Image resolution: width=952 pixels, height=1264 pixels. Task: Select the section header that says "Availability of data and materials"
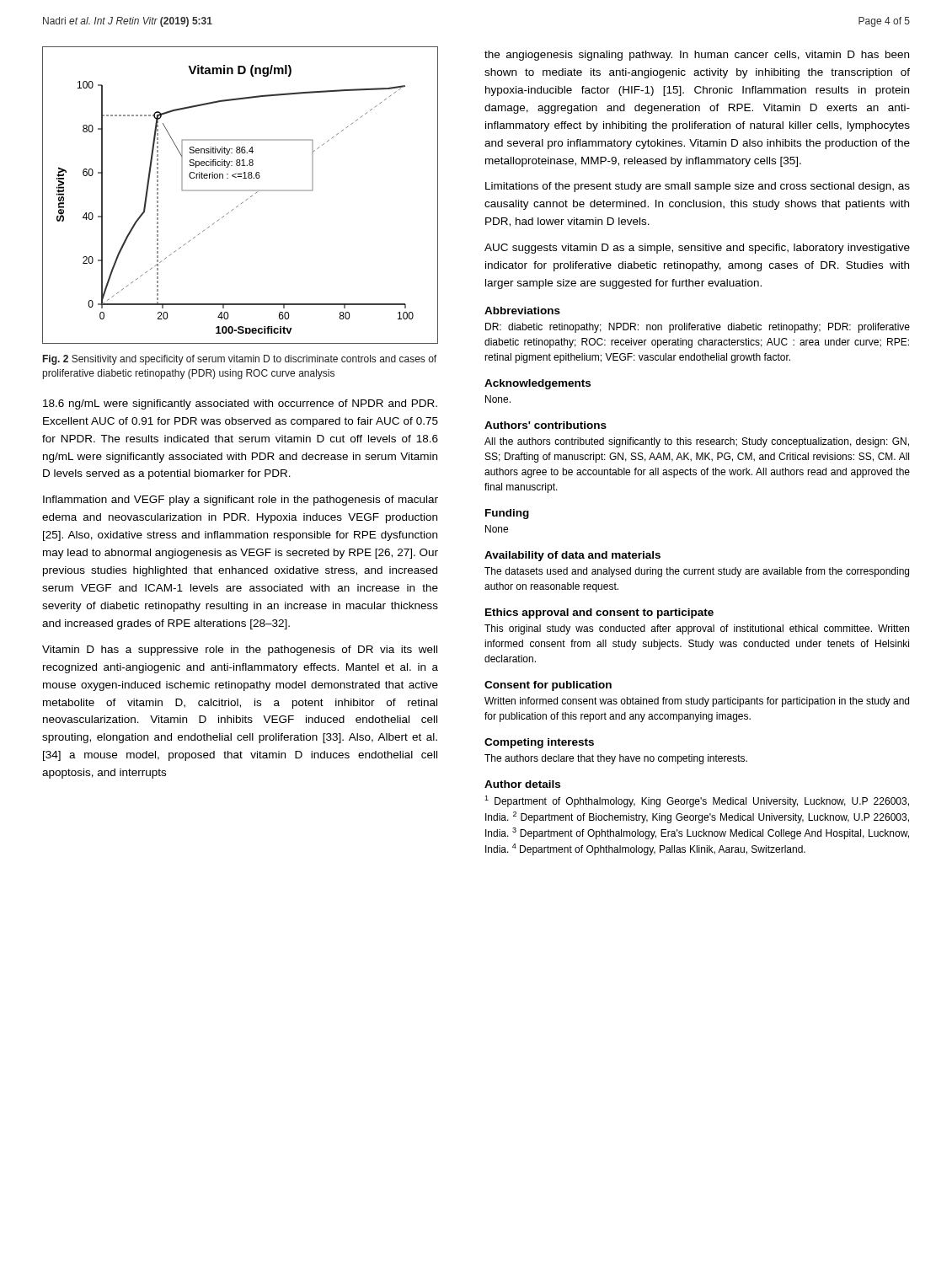[x=573, y=555]
